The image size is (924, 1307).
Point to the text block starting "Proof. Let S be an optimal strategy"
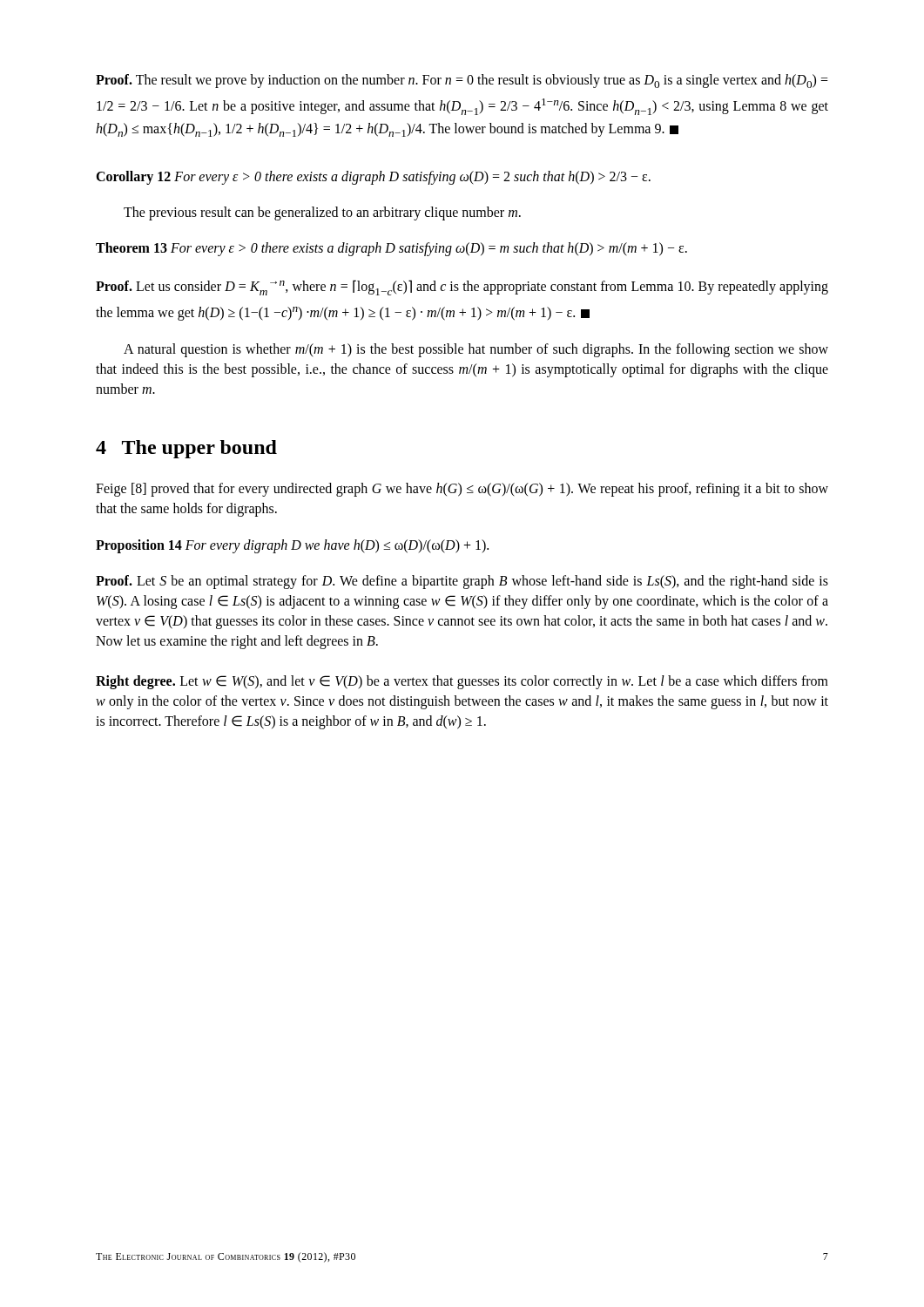coord(462,611)
